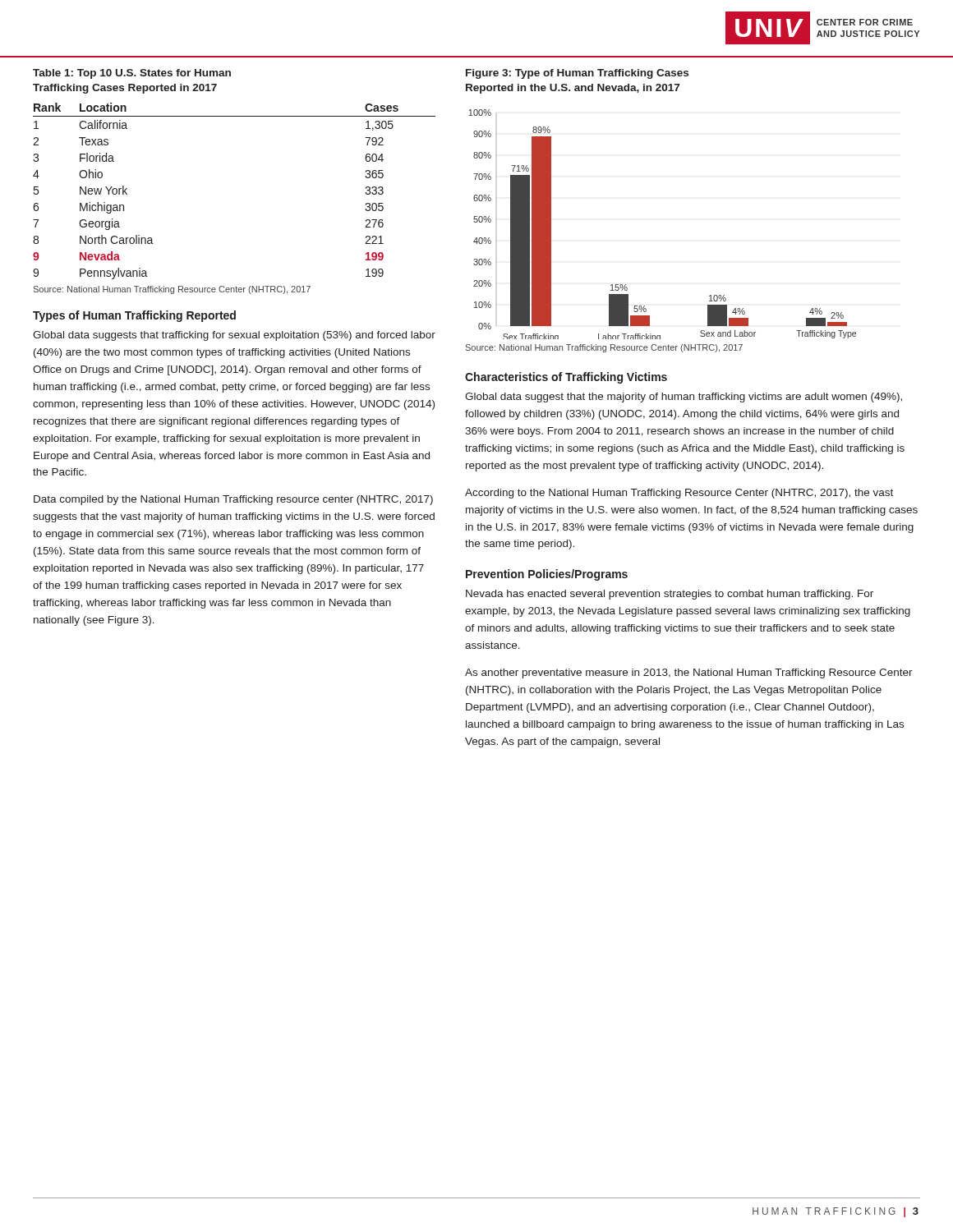Click on the title containing "Table 1: Top 10"

pyautogui.click(x=132, y=80)
